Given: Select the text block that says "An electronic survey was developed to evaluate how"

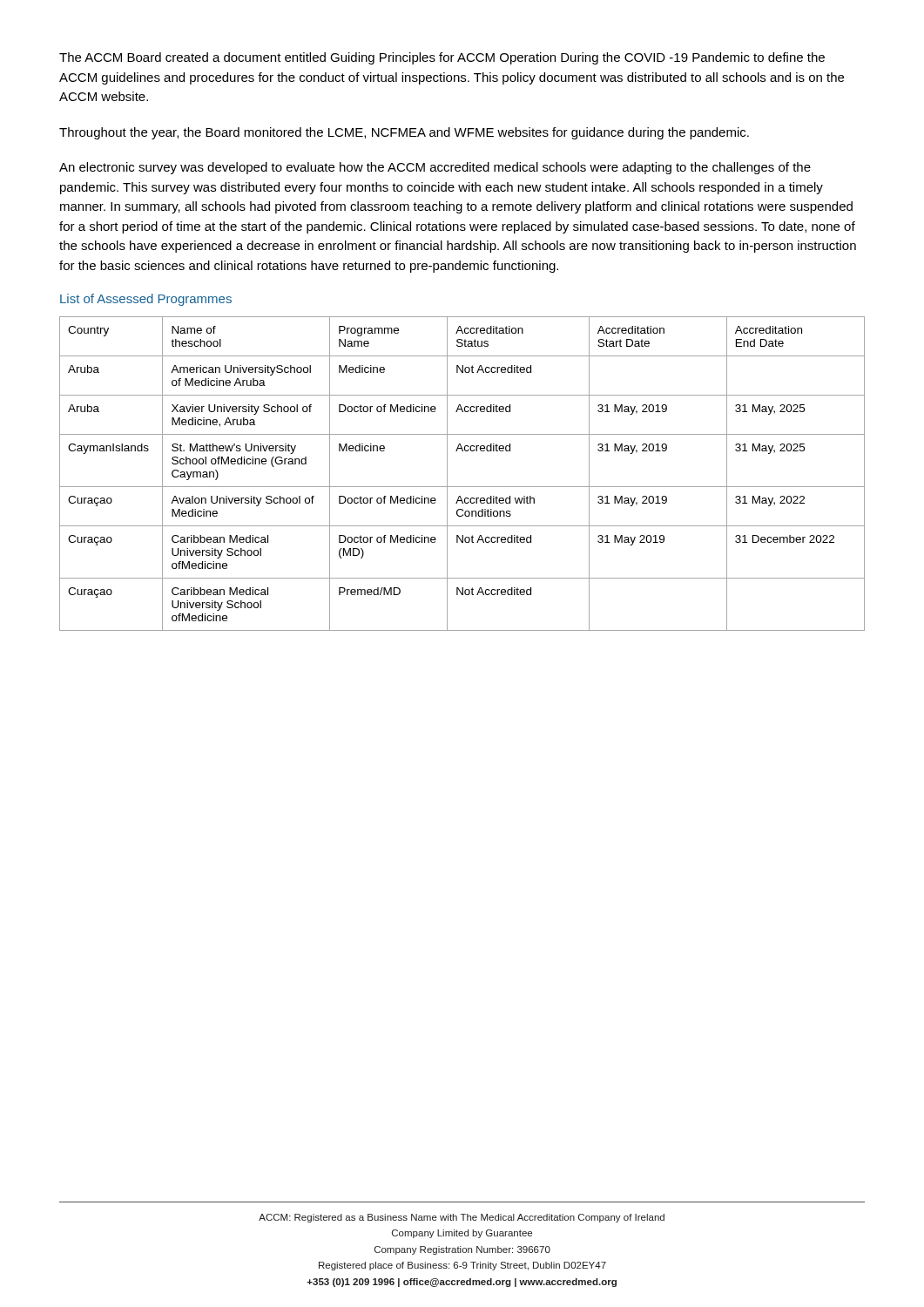Looking at the screenshot, I should coord(458,216).
